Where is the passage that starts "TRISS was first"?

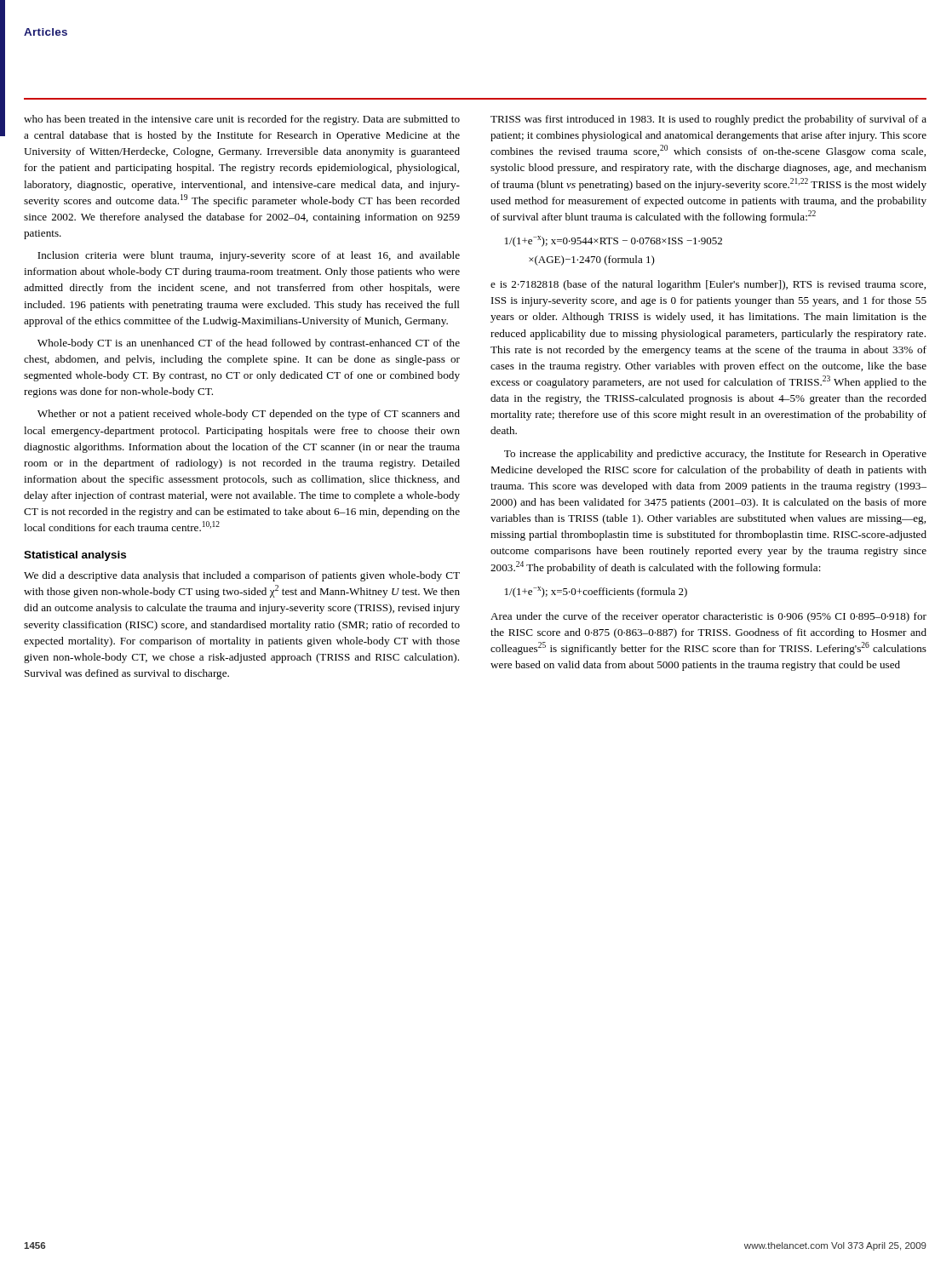(x=708, y=168)
